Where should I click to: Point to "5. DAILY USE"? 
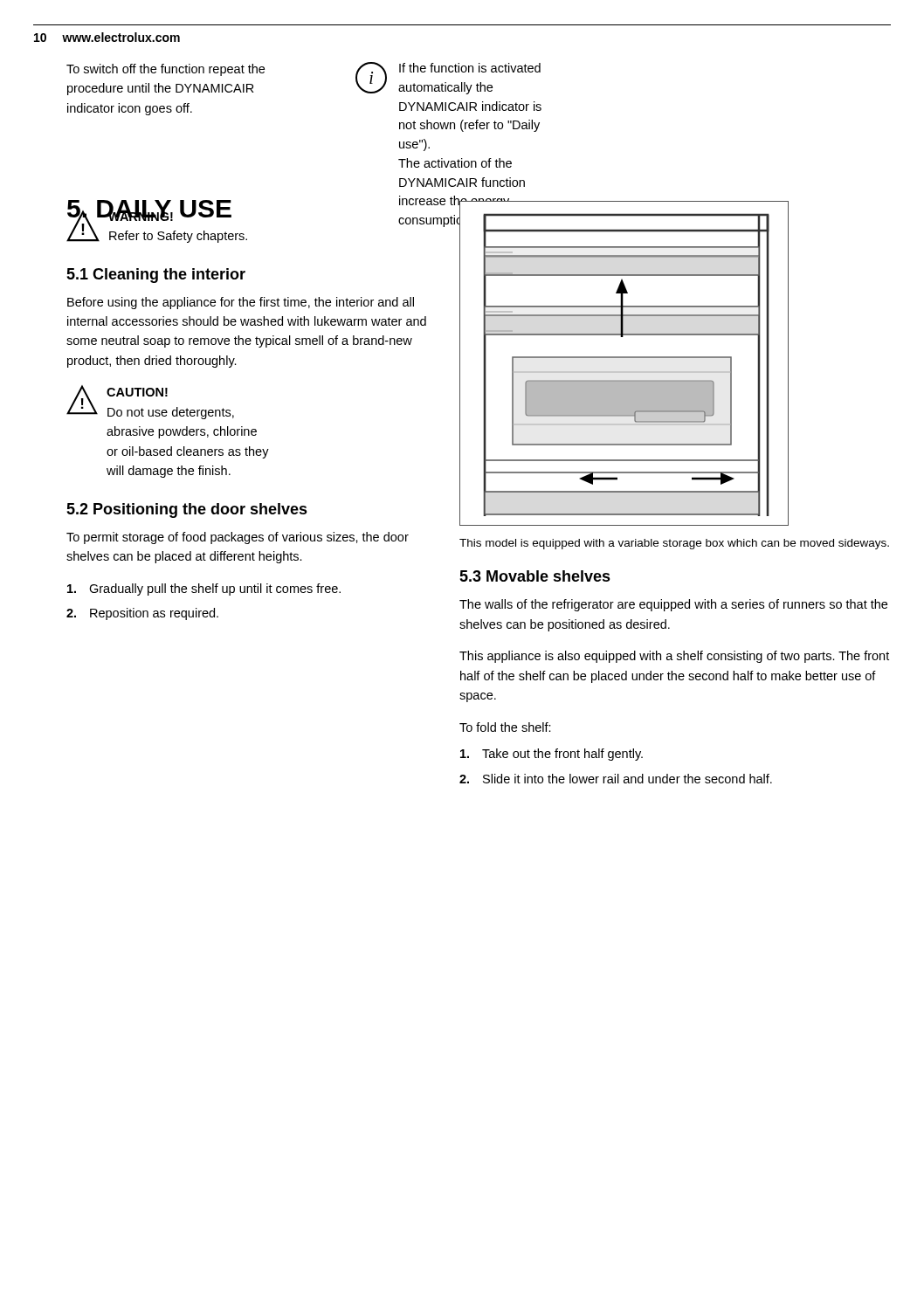point(149,208)
